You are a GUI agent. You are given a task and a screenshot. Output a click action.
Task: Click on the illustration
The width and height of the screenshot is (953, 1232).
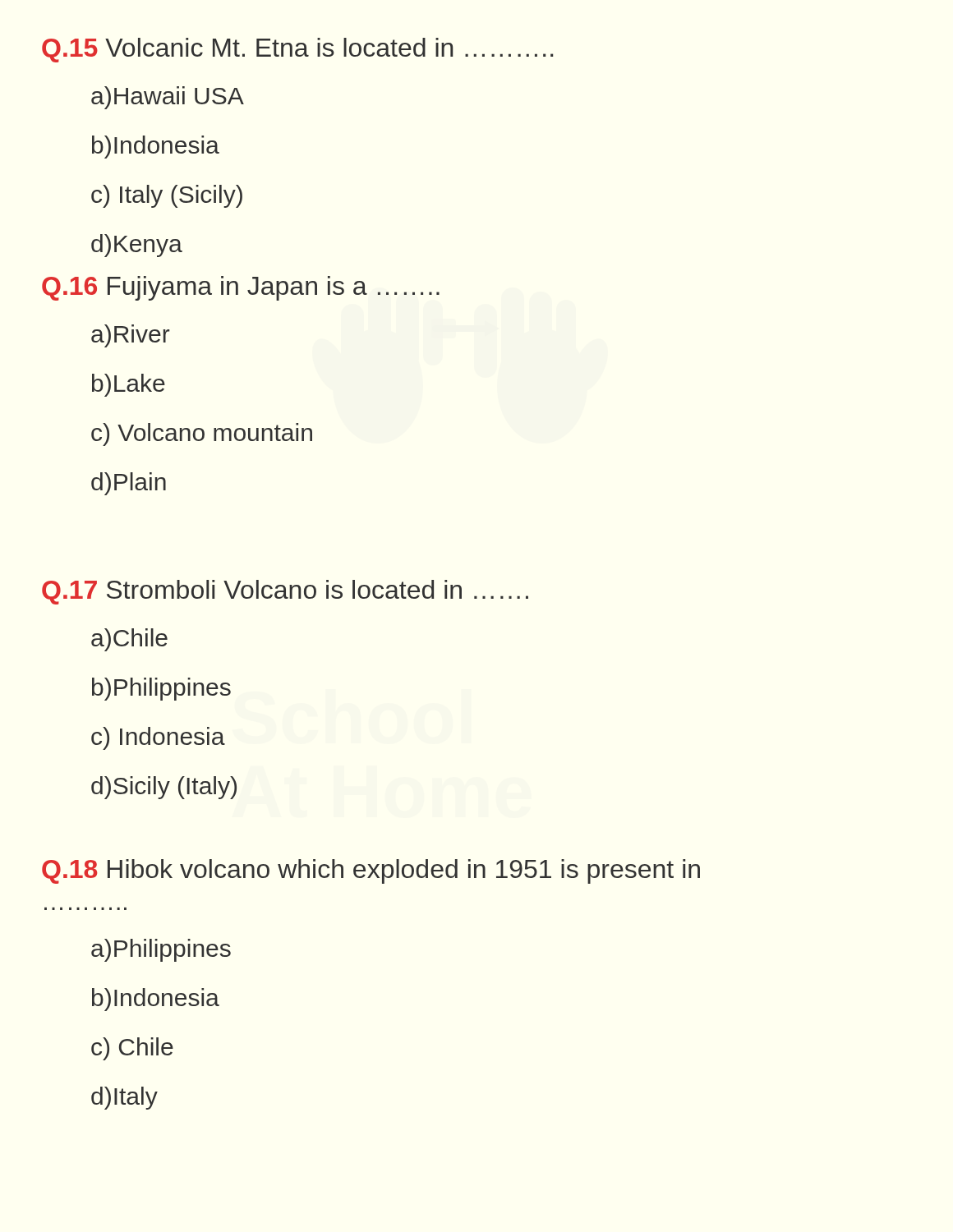[460, 355]
